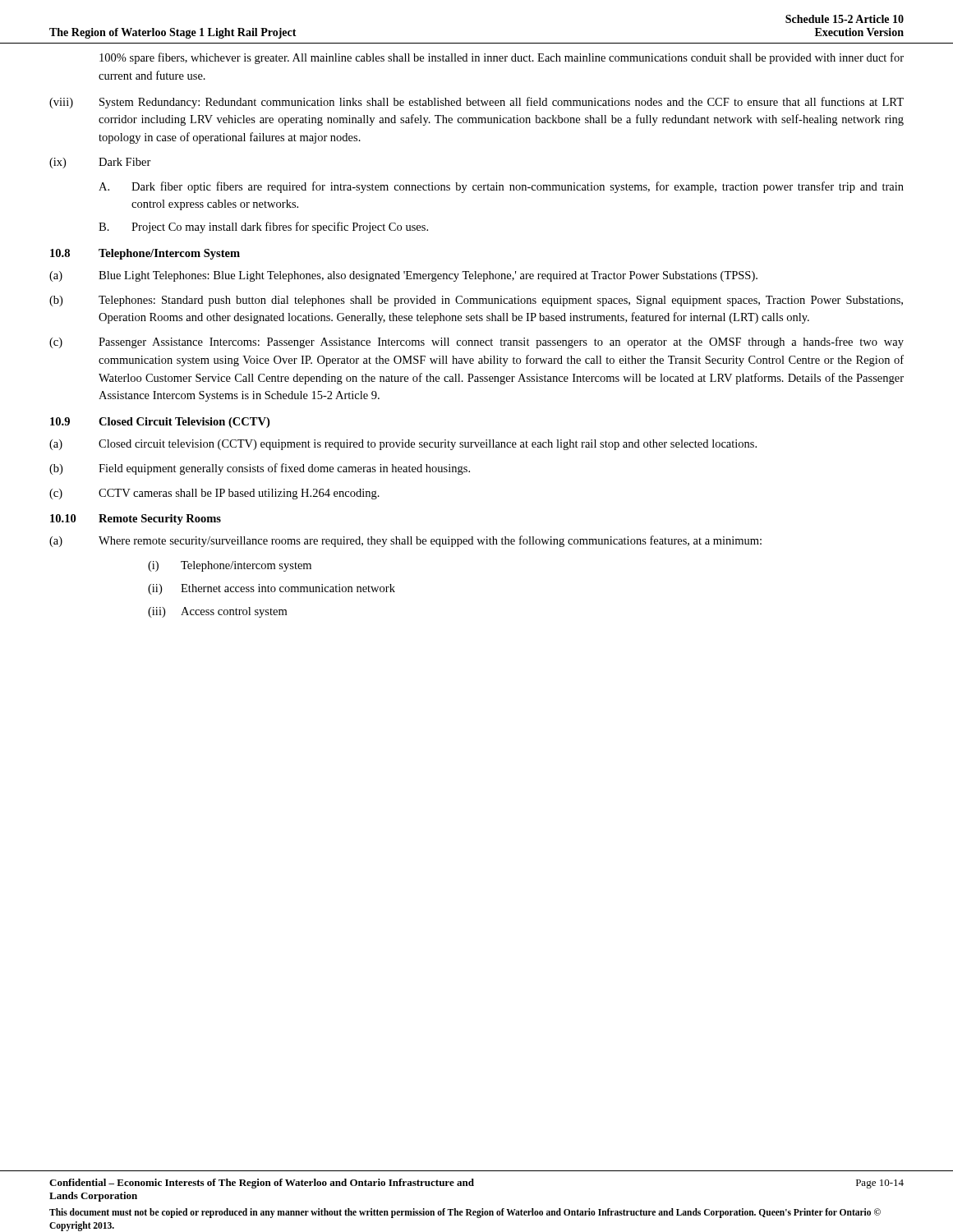Find the list item that reads "(iii) Access control system"
Viewport: 953px width, 1232px height.
[x=217, y=612]
